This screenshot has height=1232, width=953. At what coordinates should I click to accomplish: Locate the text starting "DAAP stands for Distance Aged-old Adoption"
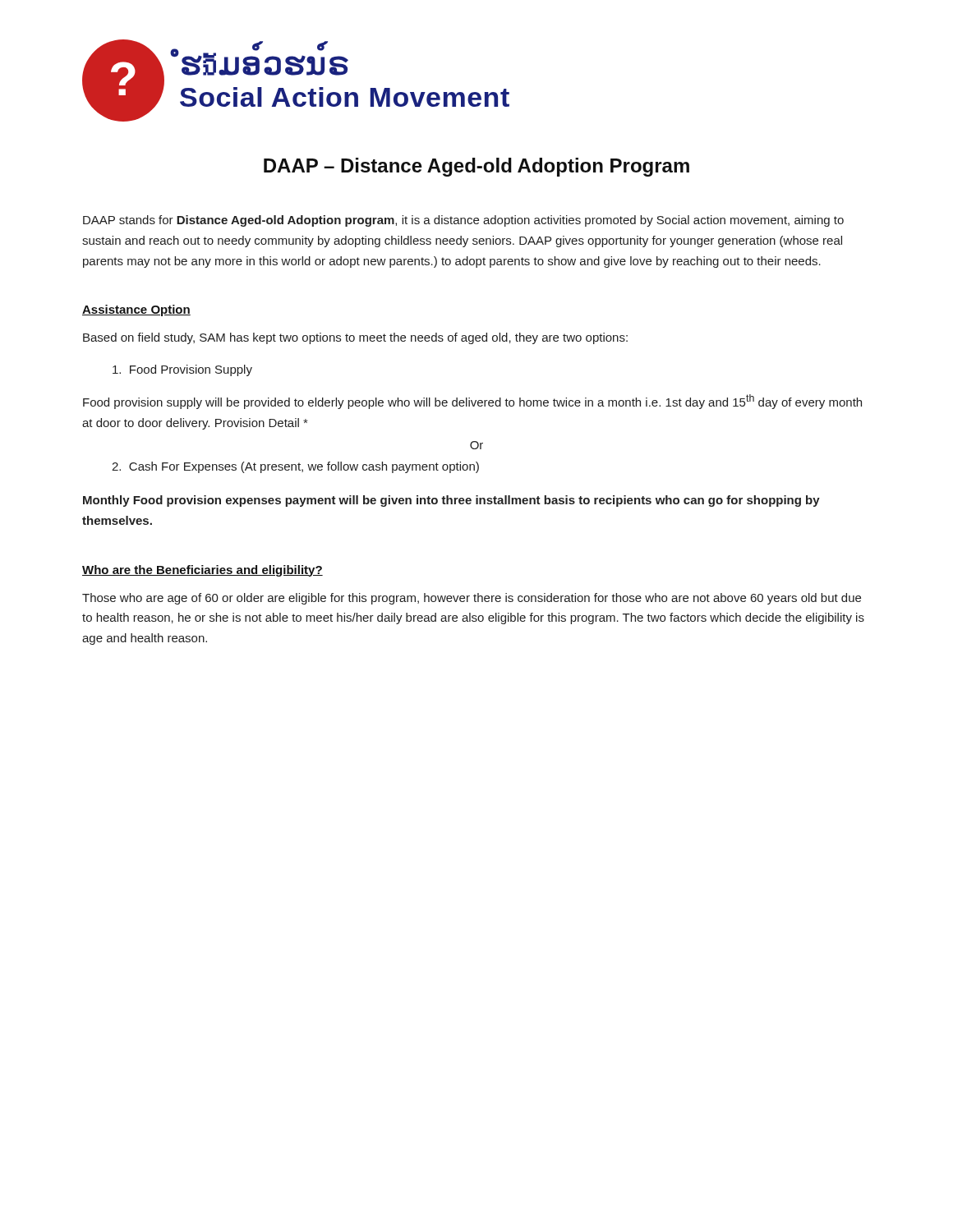pyautogui.click(x=463, y=240)
